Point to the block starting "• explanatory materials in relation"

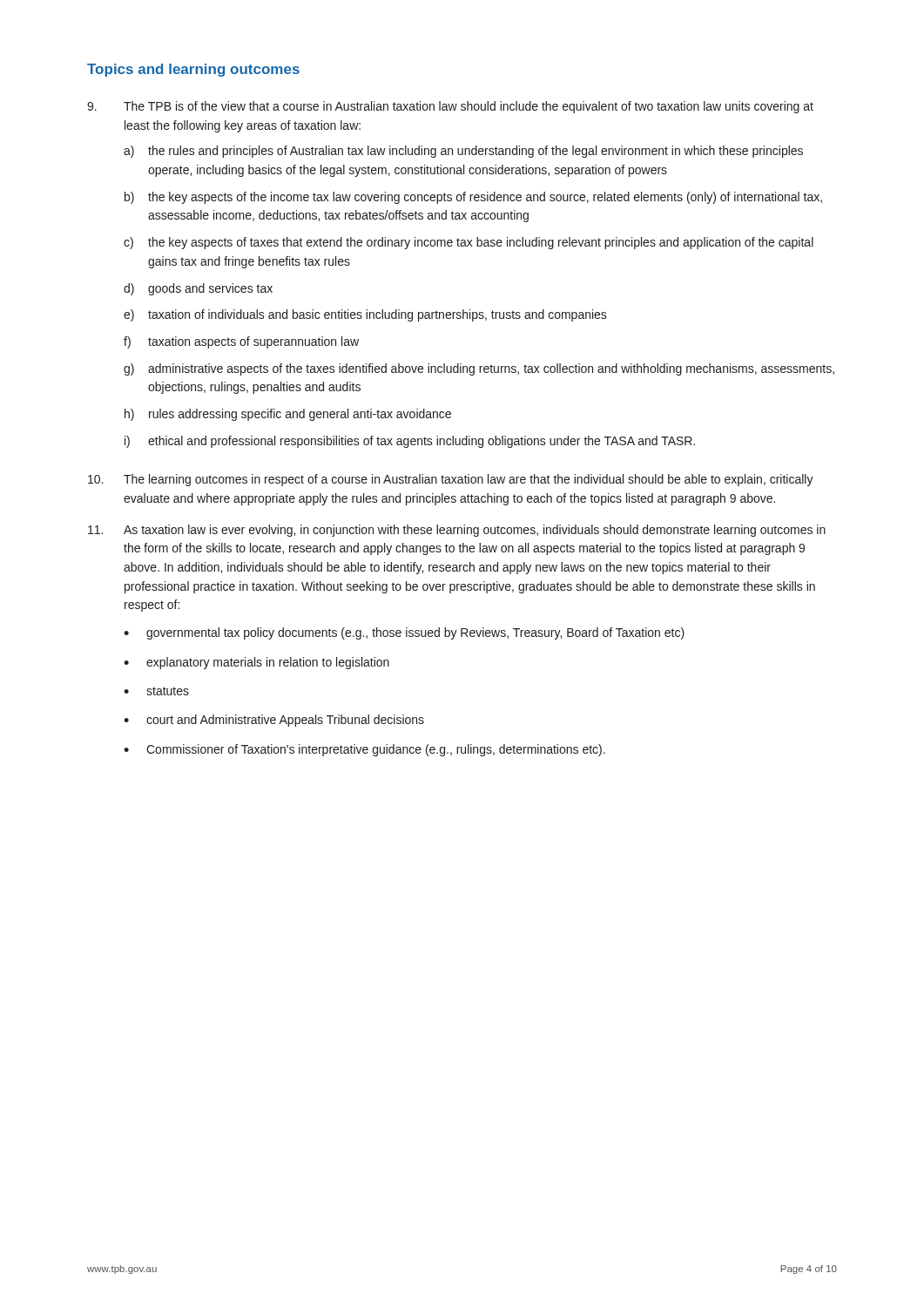(x=256, y=663)
